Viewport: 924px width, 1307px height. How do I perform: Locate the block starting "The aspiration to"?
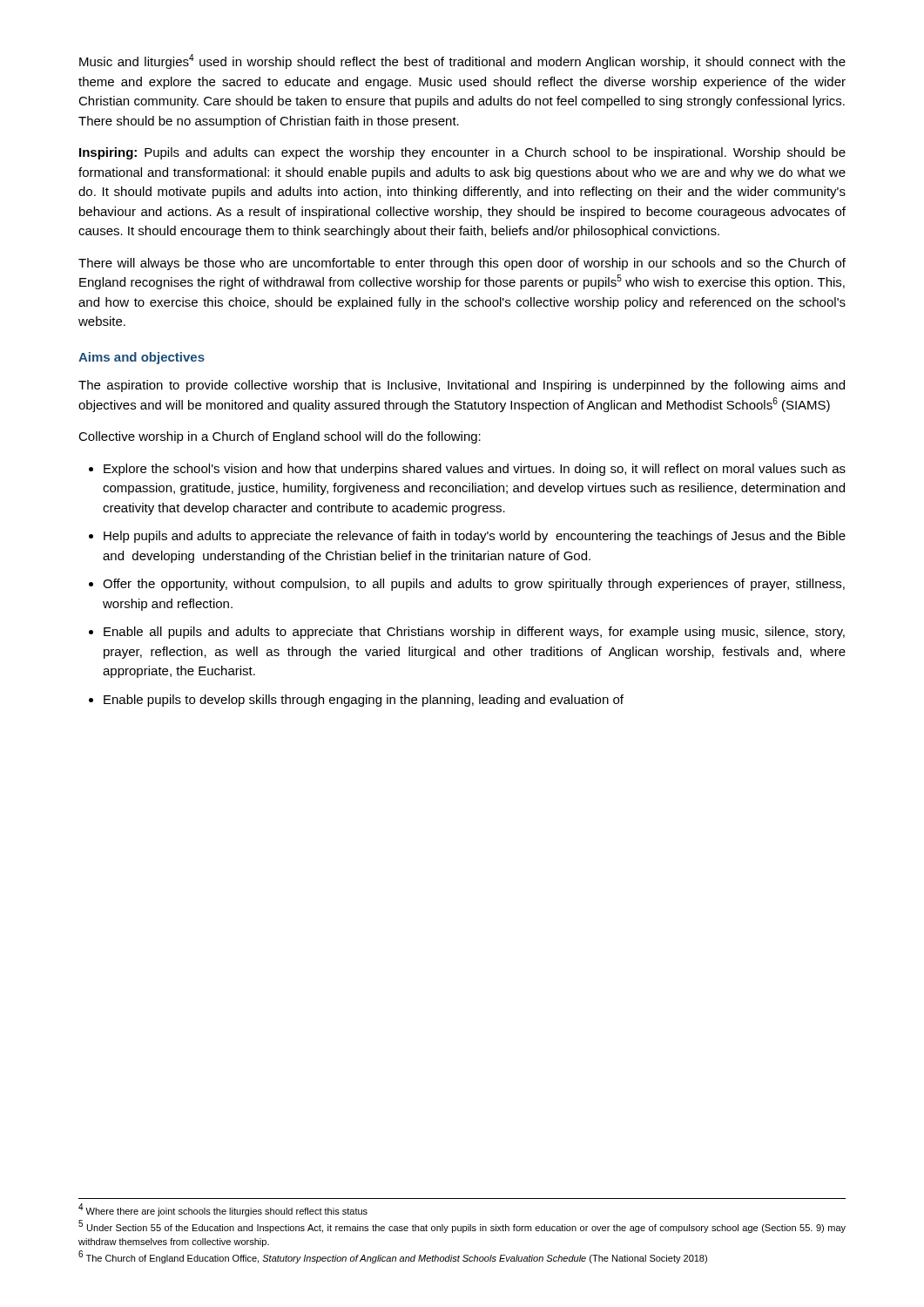click(x=462, y=395)
